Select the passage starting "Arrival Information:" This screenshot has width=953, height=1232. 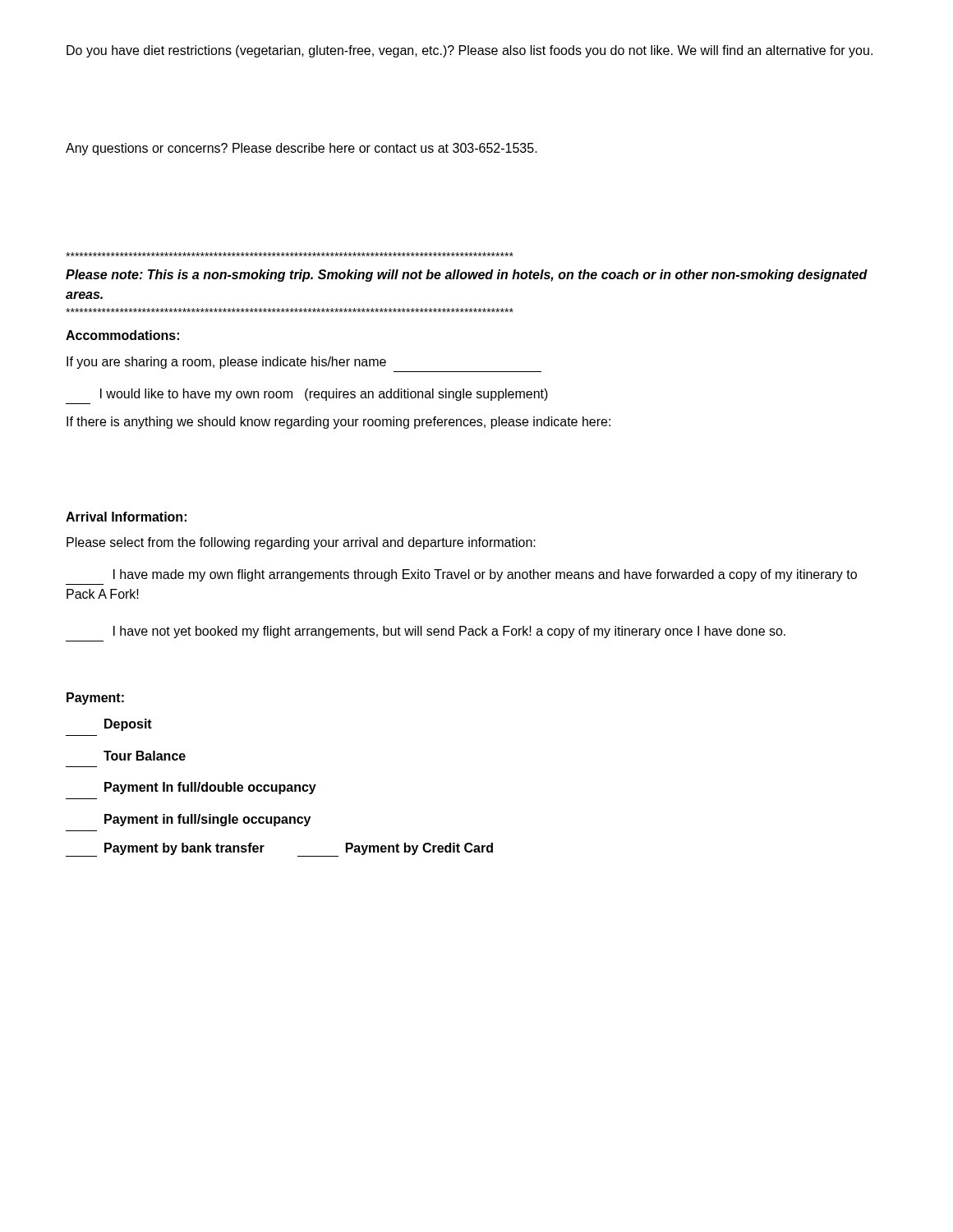coord(127,517)
